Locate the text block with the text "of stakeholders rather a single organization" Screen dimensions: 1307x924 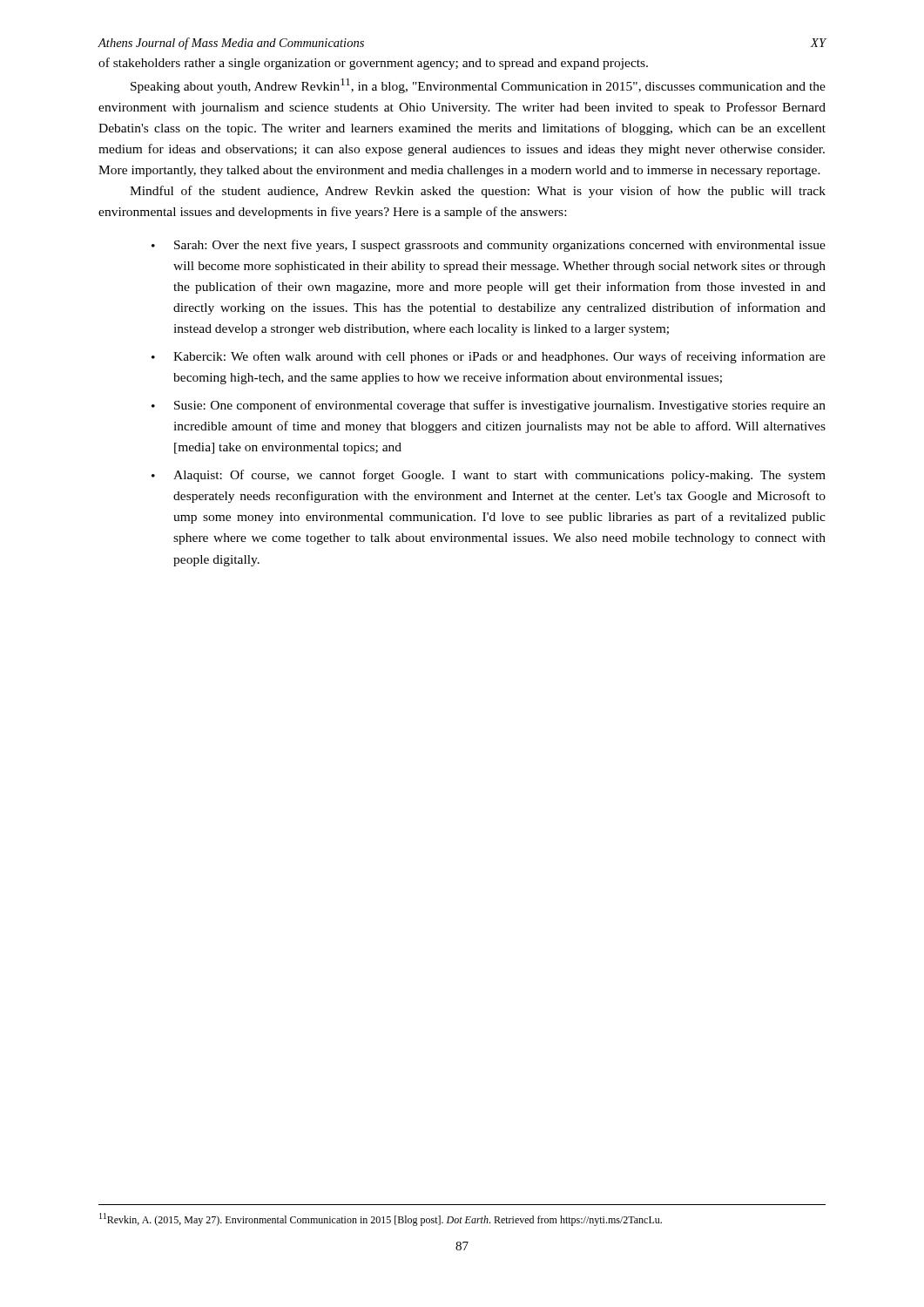coord(374,62)
